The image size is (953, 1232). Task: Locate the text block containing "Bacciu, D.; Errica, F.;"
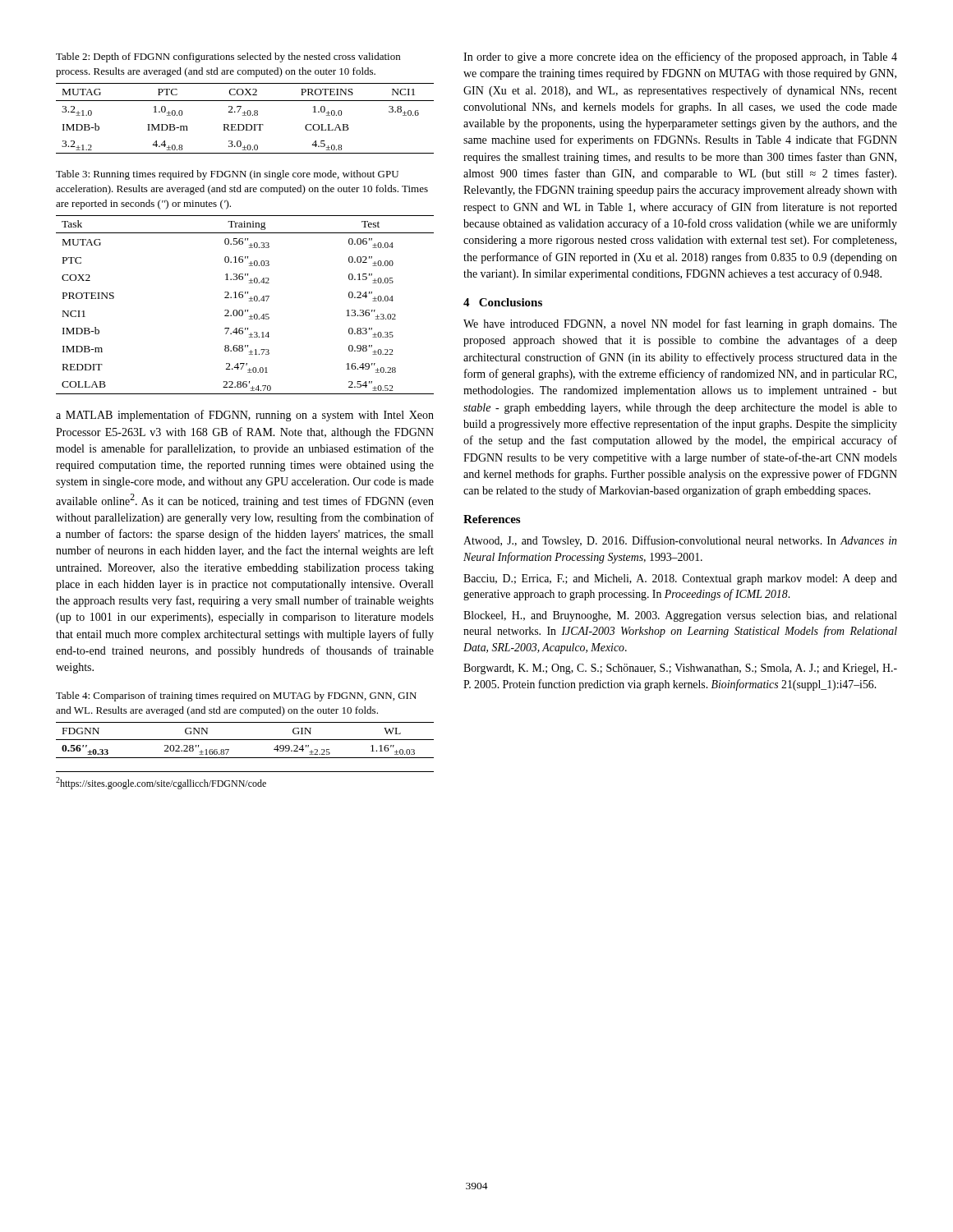pos(680,586)
